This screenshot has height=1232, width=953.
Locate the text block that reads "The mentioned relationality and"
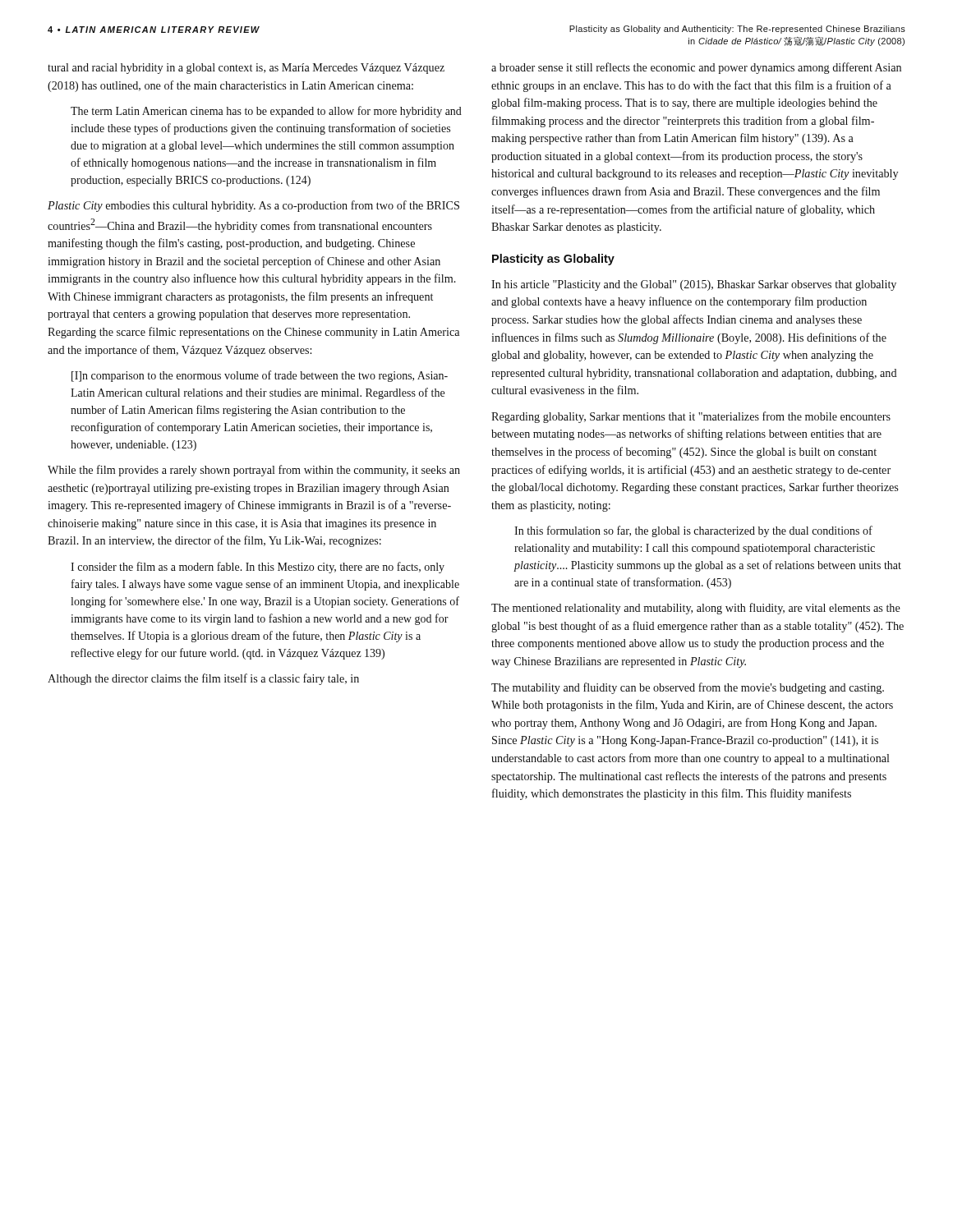(698, 635)
